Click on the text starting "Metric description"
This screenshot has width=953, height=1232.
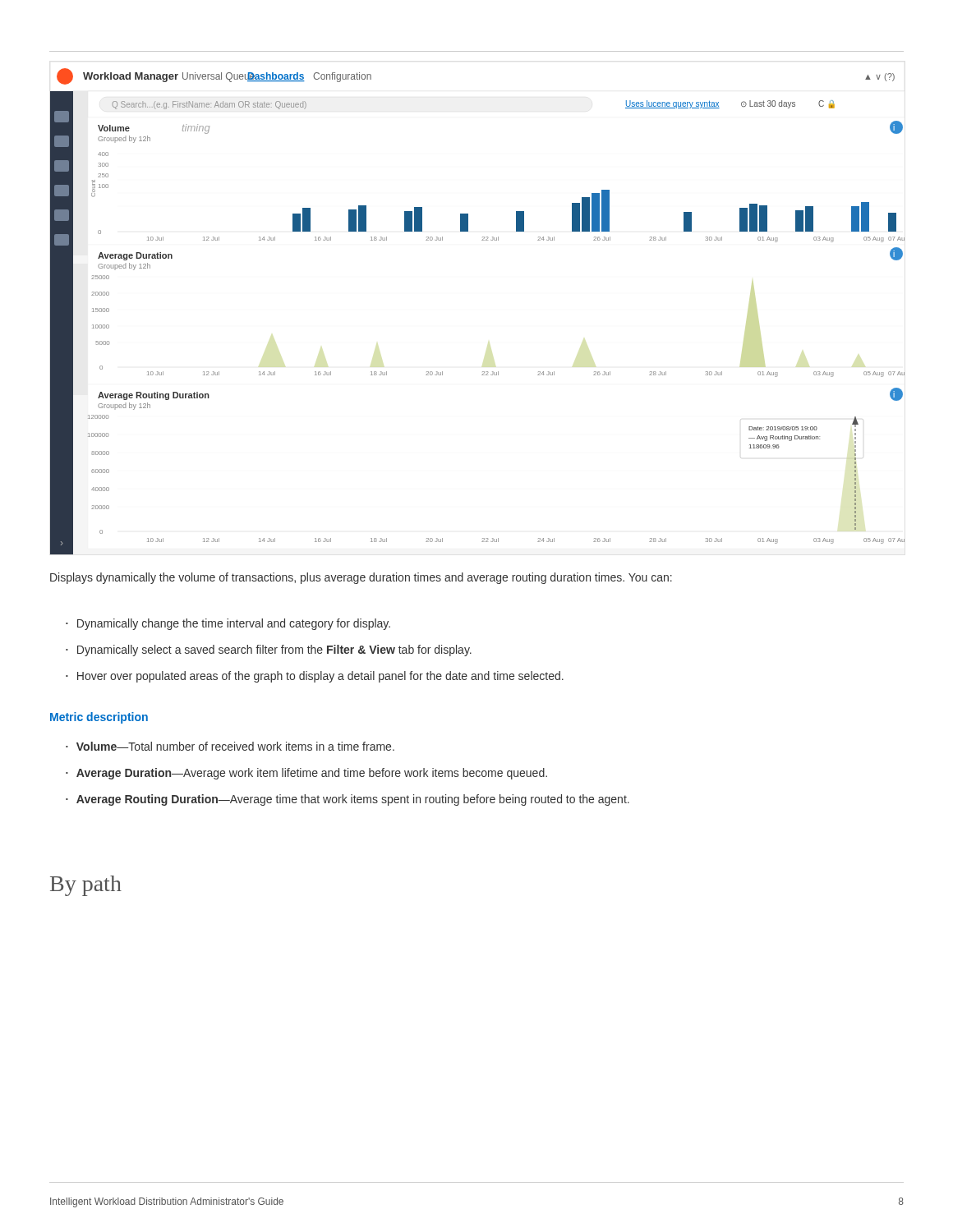tap(99, 717)
